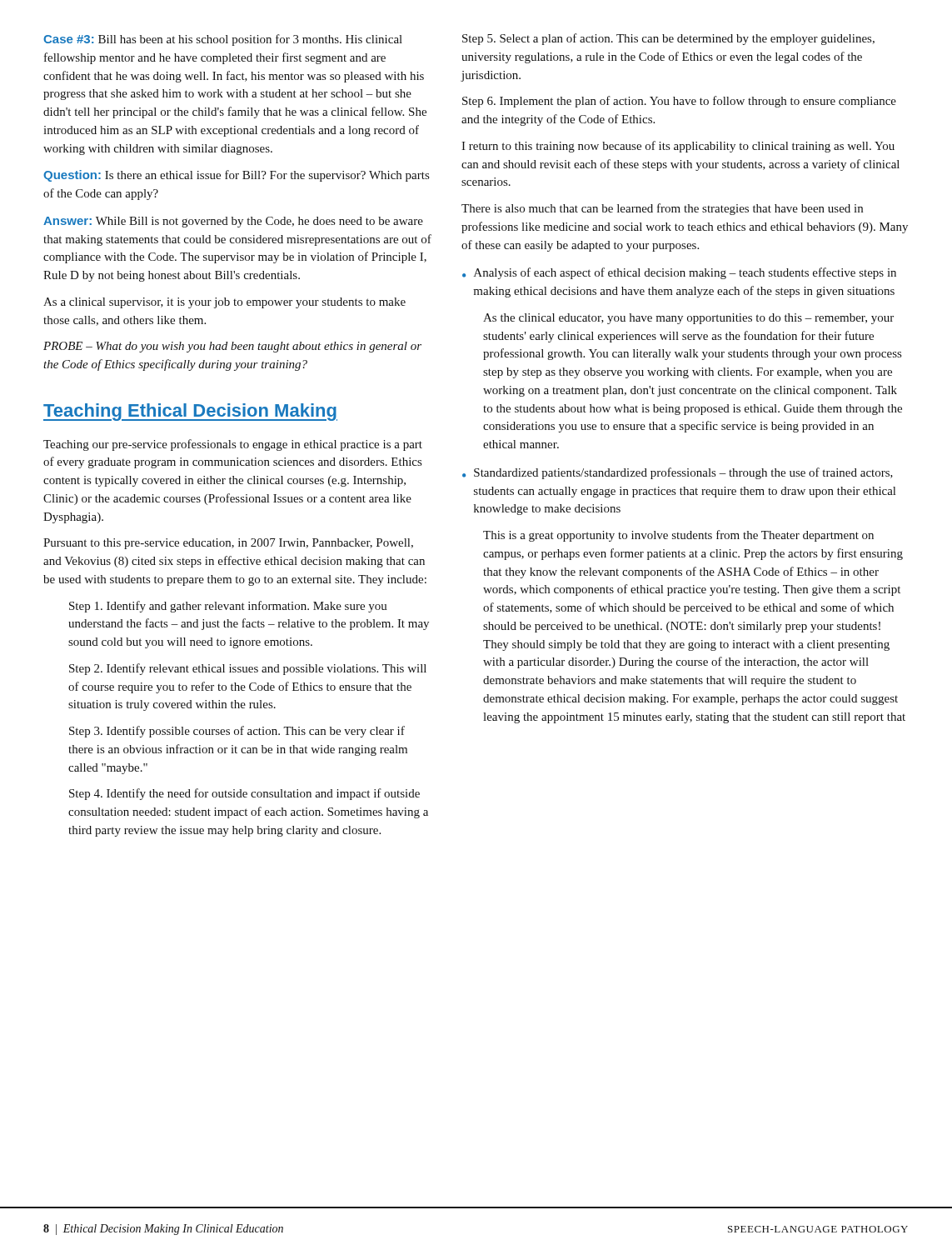Viewport: 952px width, 1250px height.
Task: Find the passage starting "Teaching our pre-service professionals"
Action: pyautogui.click(x=237, y=481)
